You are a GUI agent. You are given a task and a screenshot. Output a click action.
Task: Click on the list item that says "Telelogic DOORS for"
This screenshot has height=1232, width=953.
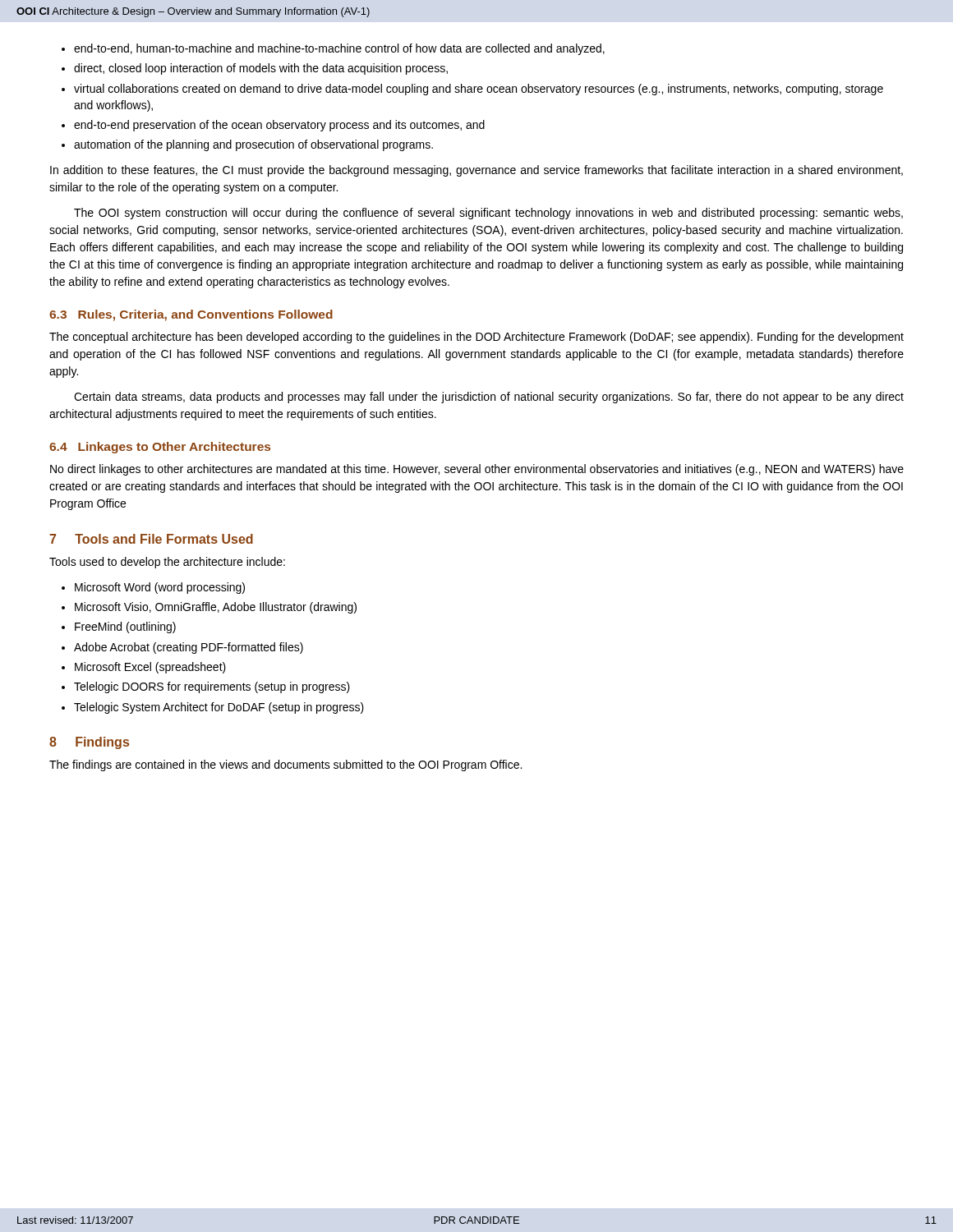coord(212,687)
